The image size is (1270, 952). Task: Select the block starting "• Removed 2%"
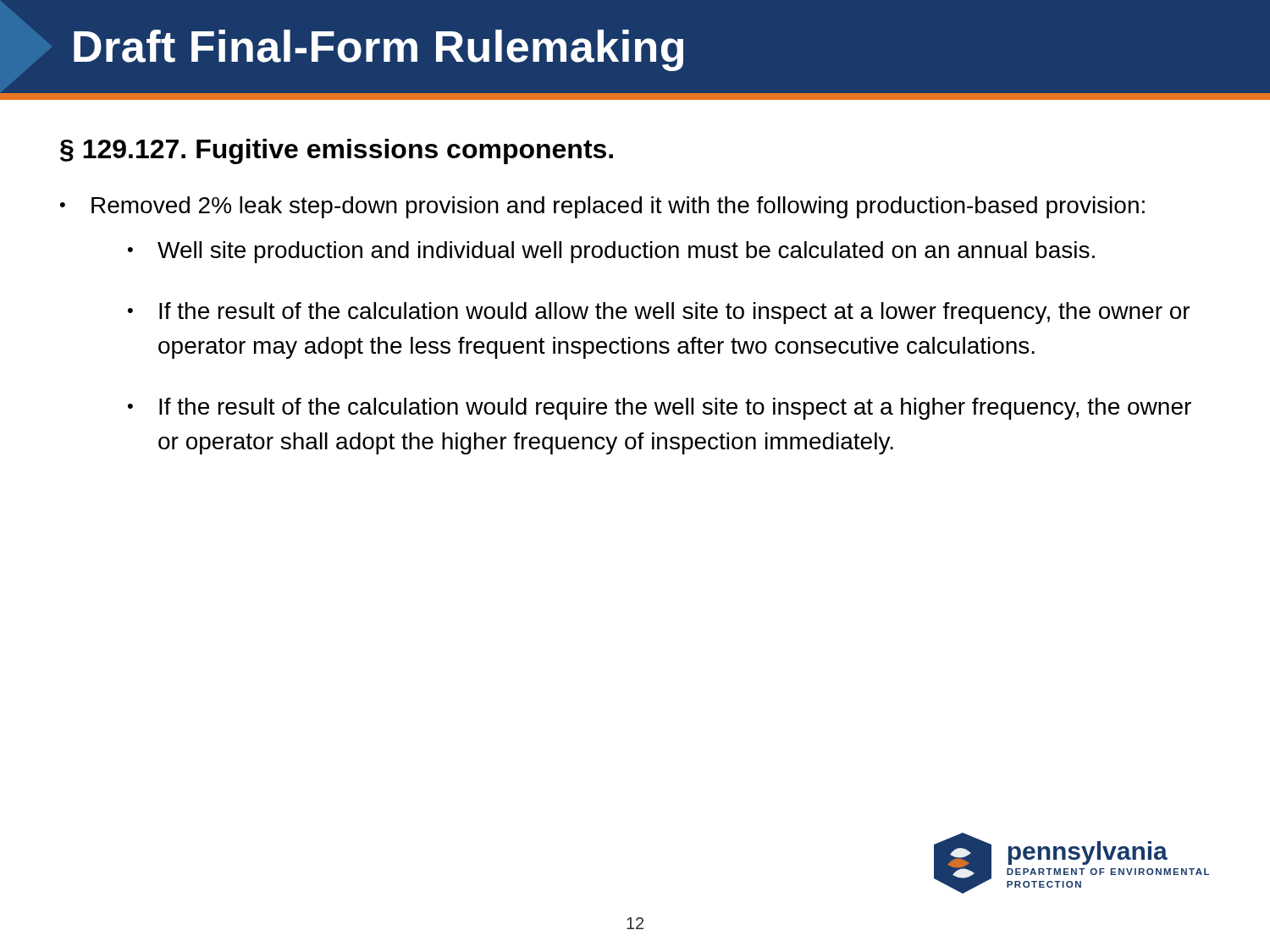tap(635, 206)
